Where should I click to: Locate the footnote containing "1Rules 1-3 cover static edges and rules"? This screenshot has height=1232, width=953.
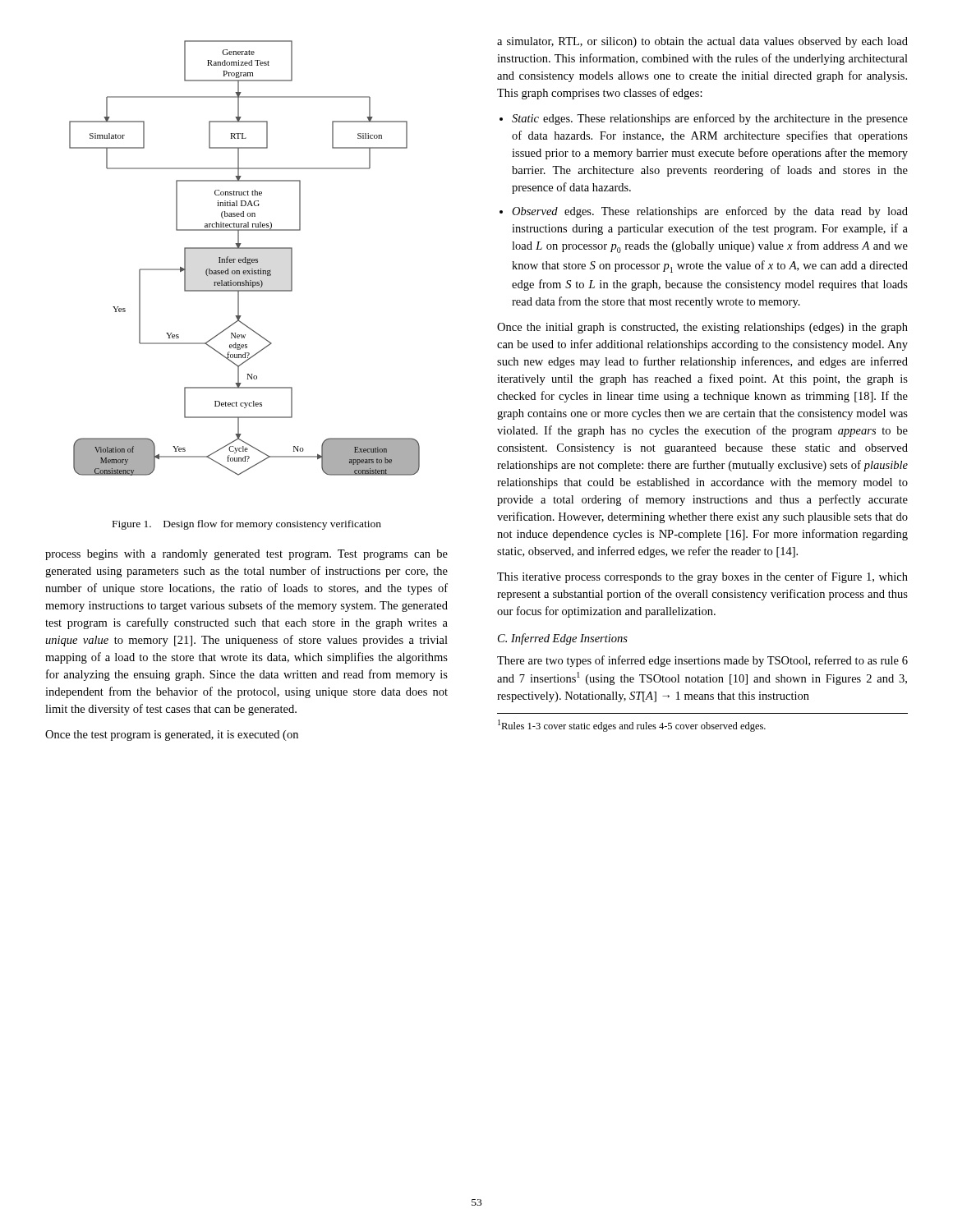point(632,725)
